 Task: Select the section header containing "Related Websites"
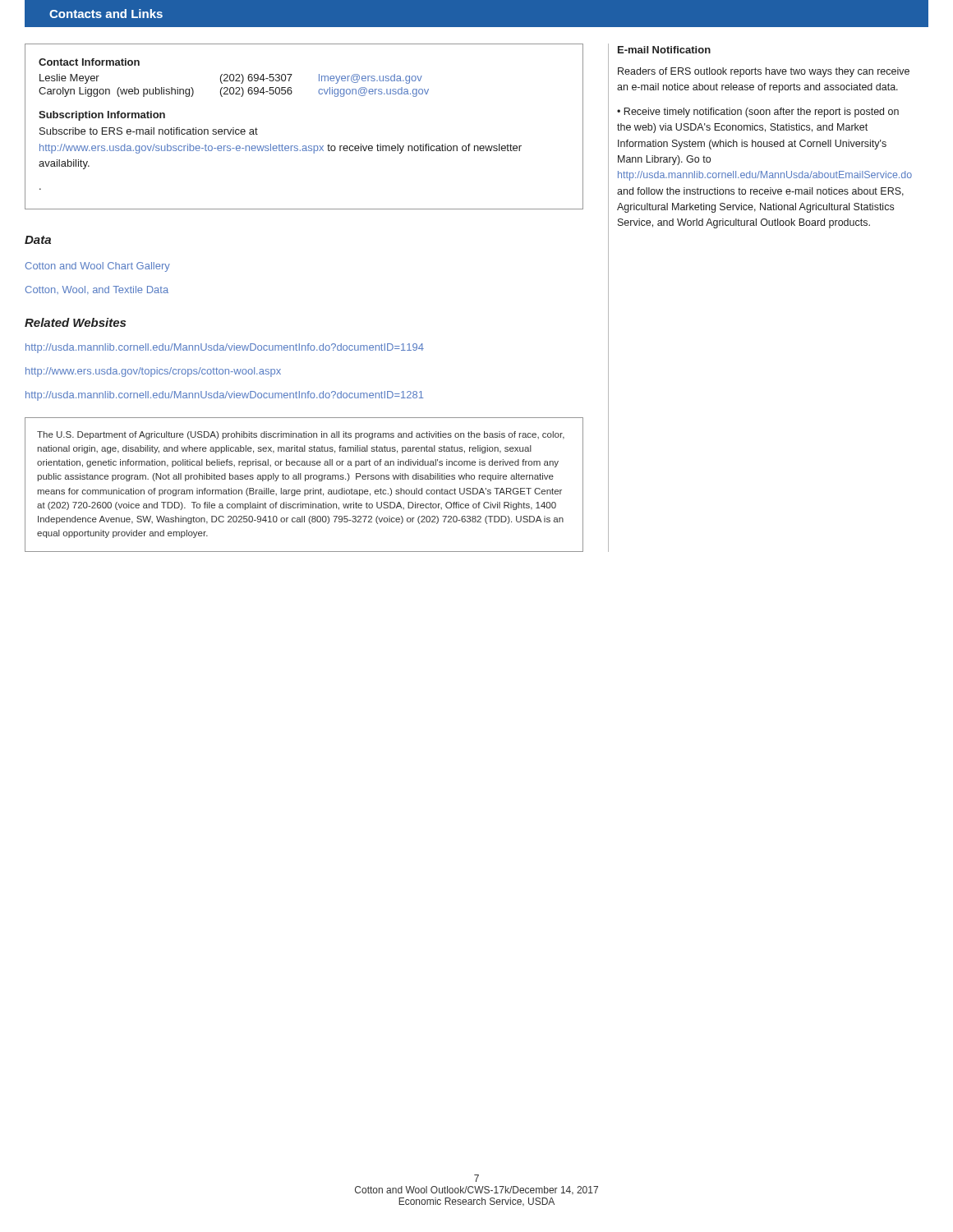tap(76, 322)
